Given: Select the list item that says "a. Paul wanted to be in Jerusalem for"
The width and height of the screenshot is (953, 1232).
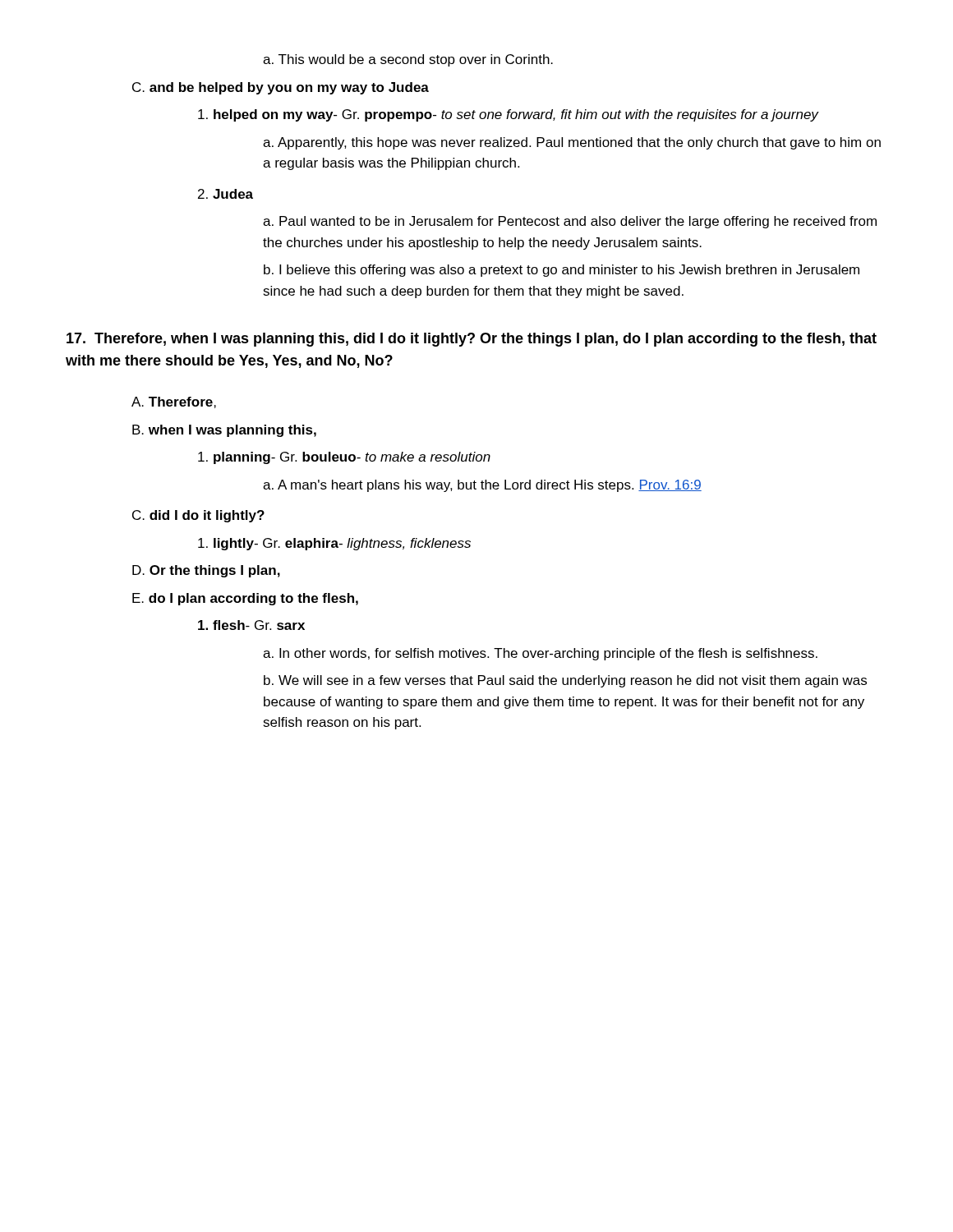Looking at the screenshot, I should (x=575, y=232).
